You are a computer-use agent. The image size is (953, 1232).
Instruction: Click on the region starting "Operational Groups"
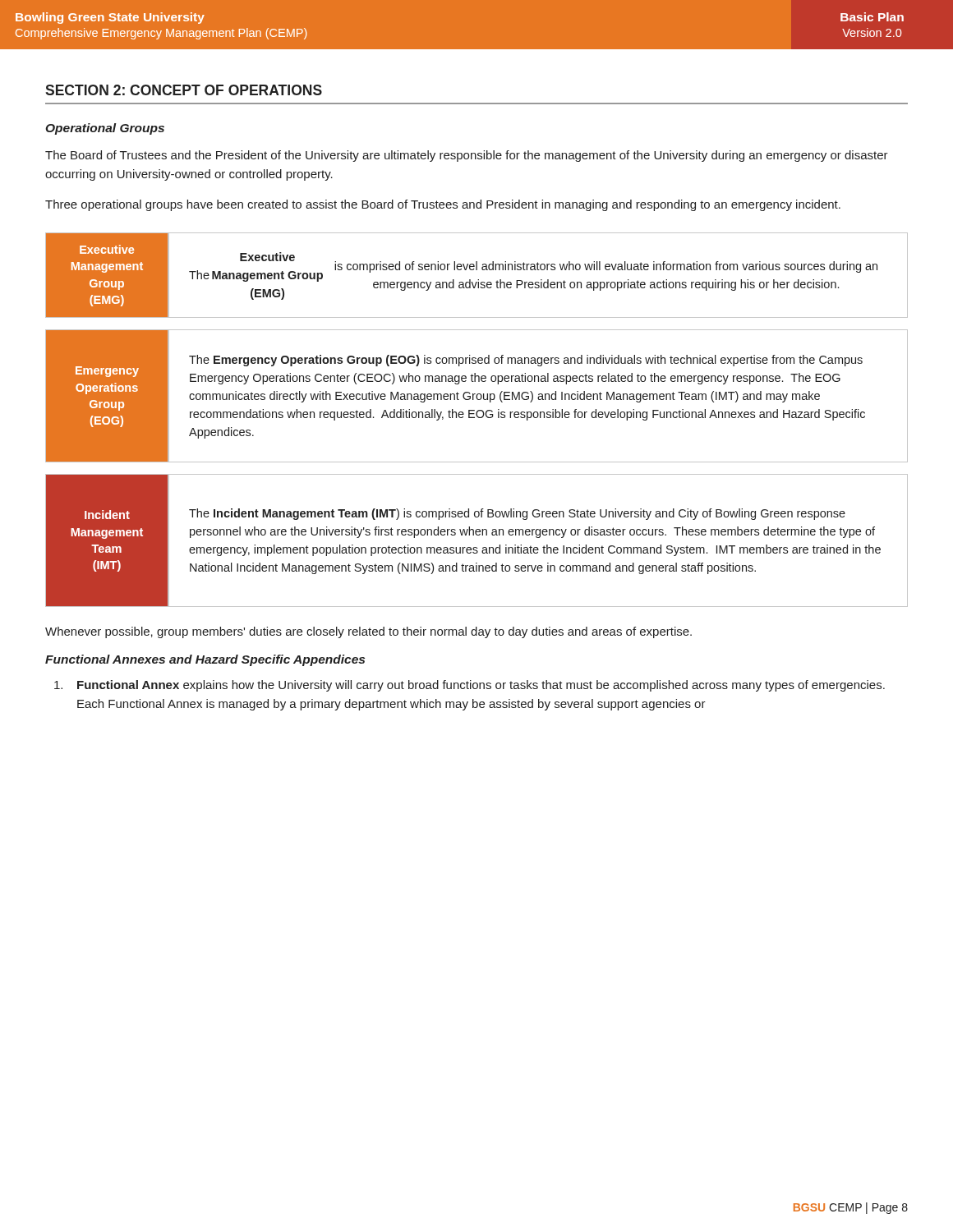tap(105, 128)
